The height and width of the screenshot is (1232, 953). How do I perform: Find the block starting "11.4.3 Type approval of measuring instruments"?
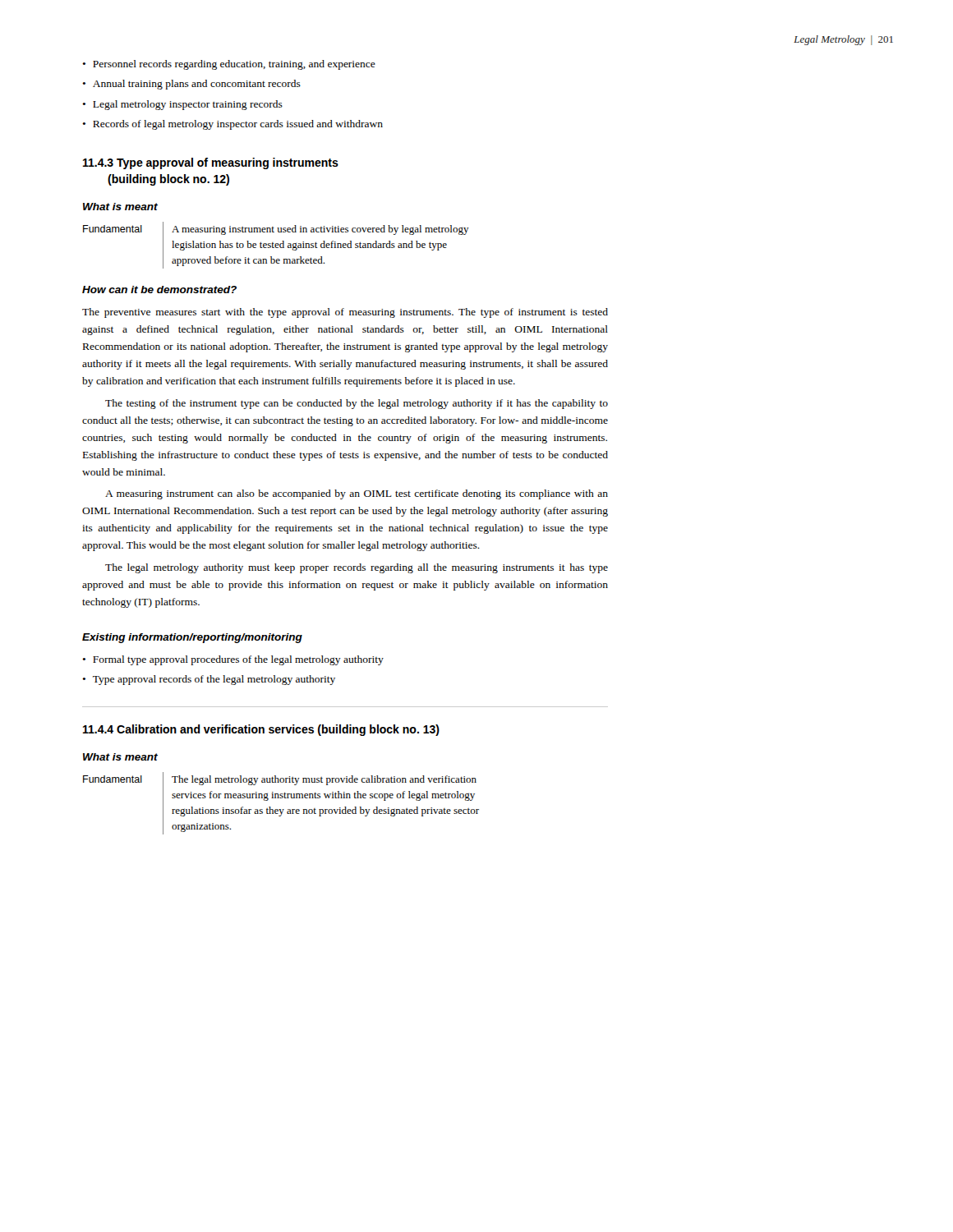pos(345,171)
